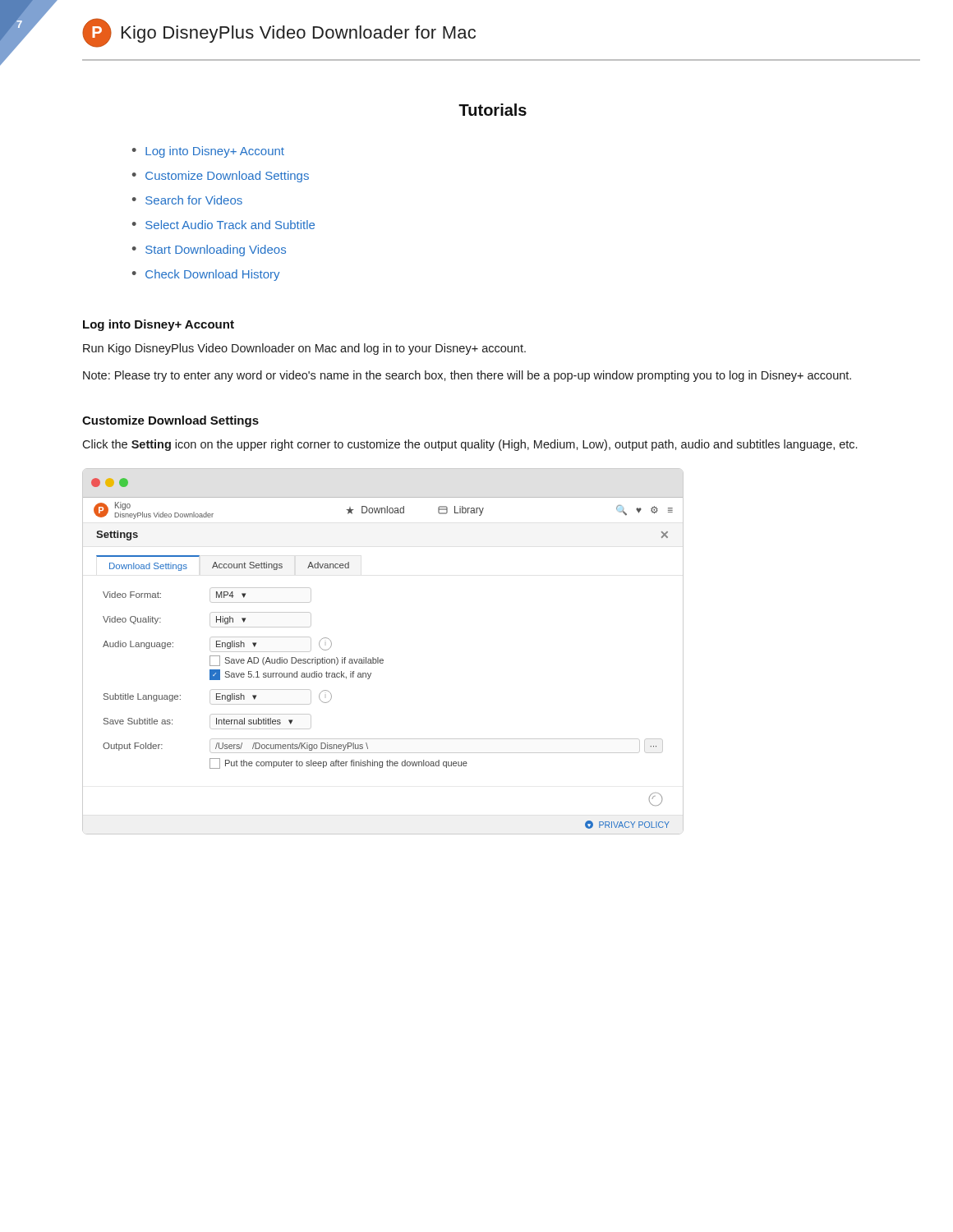Click on the list item containing "Start Downloading Videos"

tap(216, 249)
